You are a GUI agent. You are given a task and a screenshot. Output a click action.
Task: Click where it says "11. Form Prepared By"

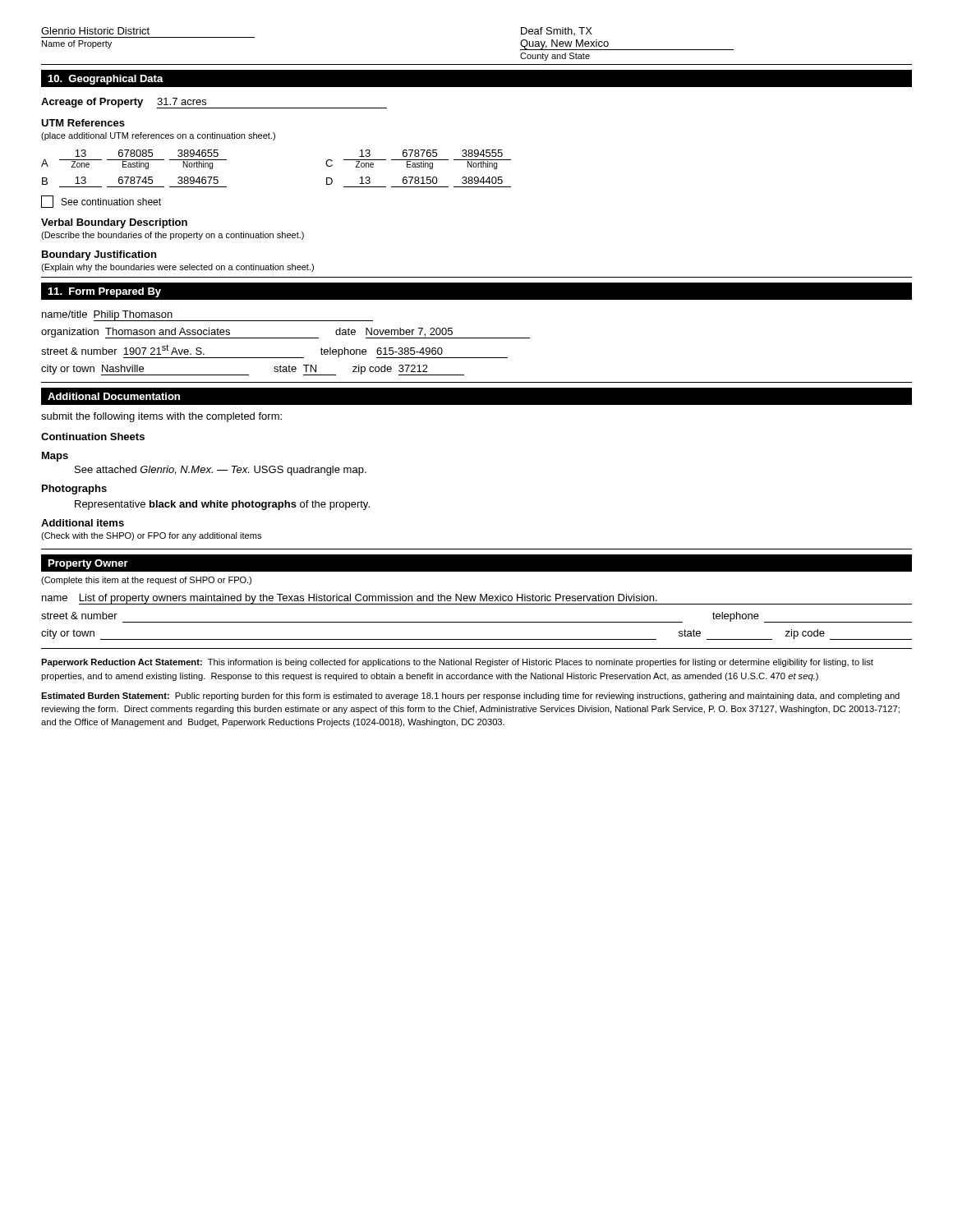tap(104, 291)
